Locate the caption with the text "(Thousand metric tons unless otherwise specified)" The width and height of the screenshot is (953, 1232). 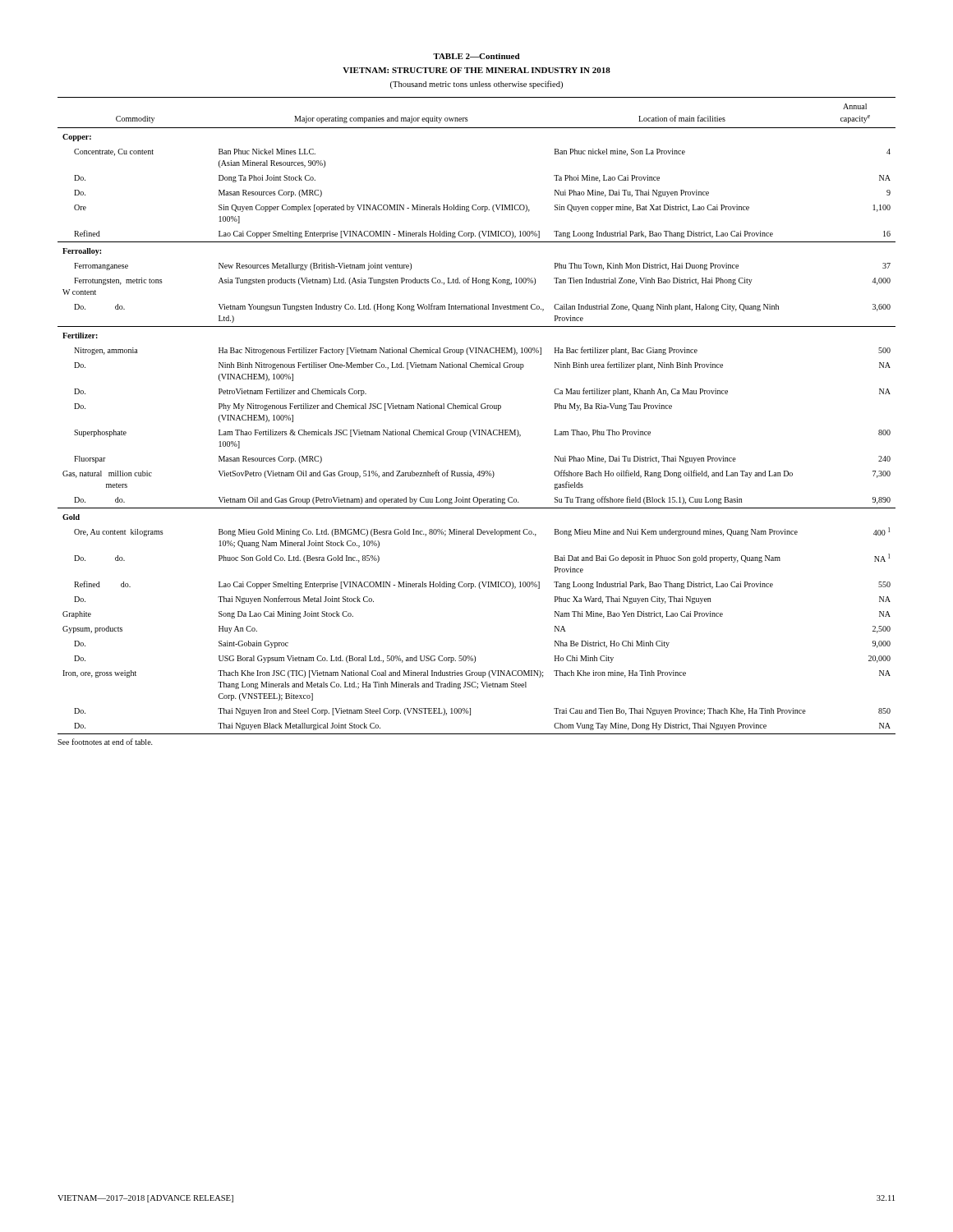(476, 84)
